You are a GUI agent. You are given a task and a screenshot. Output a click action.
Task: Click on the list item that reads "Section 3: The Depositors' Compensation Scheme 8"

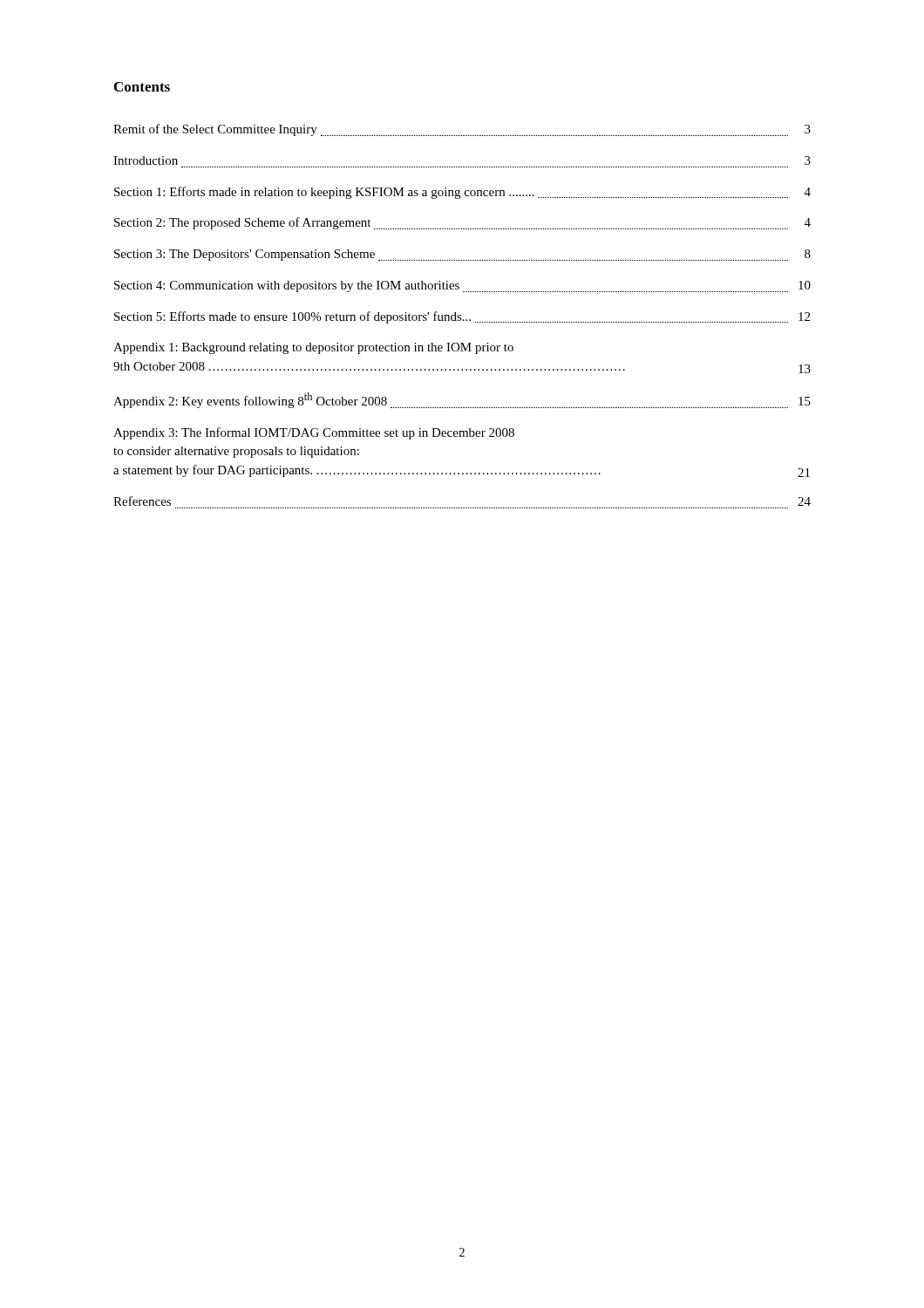click(462, 254)
